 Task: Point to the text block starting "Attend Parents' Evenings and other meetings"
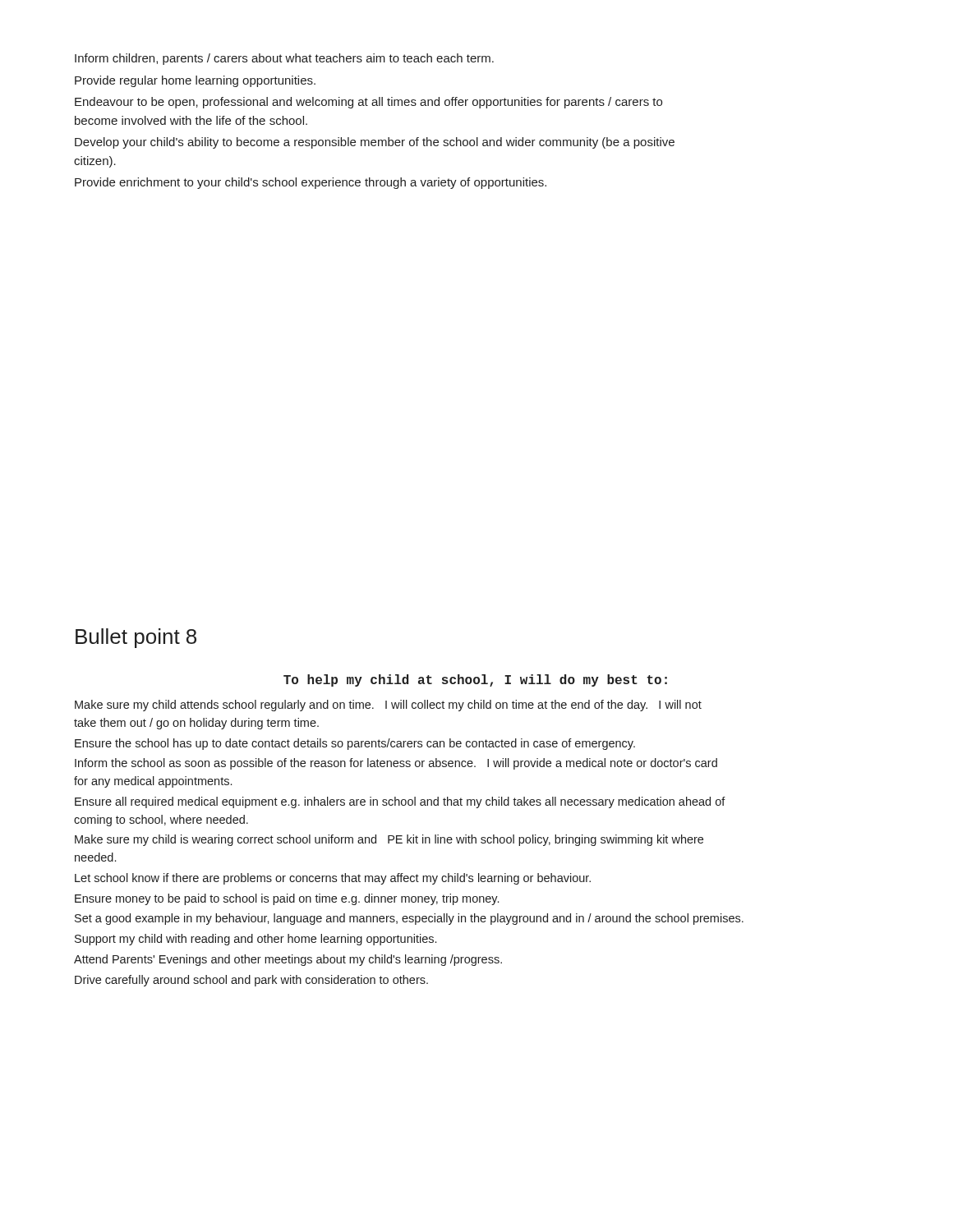pos(288,959)
